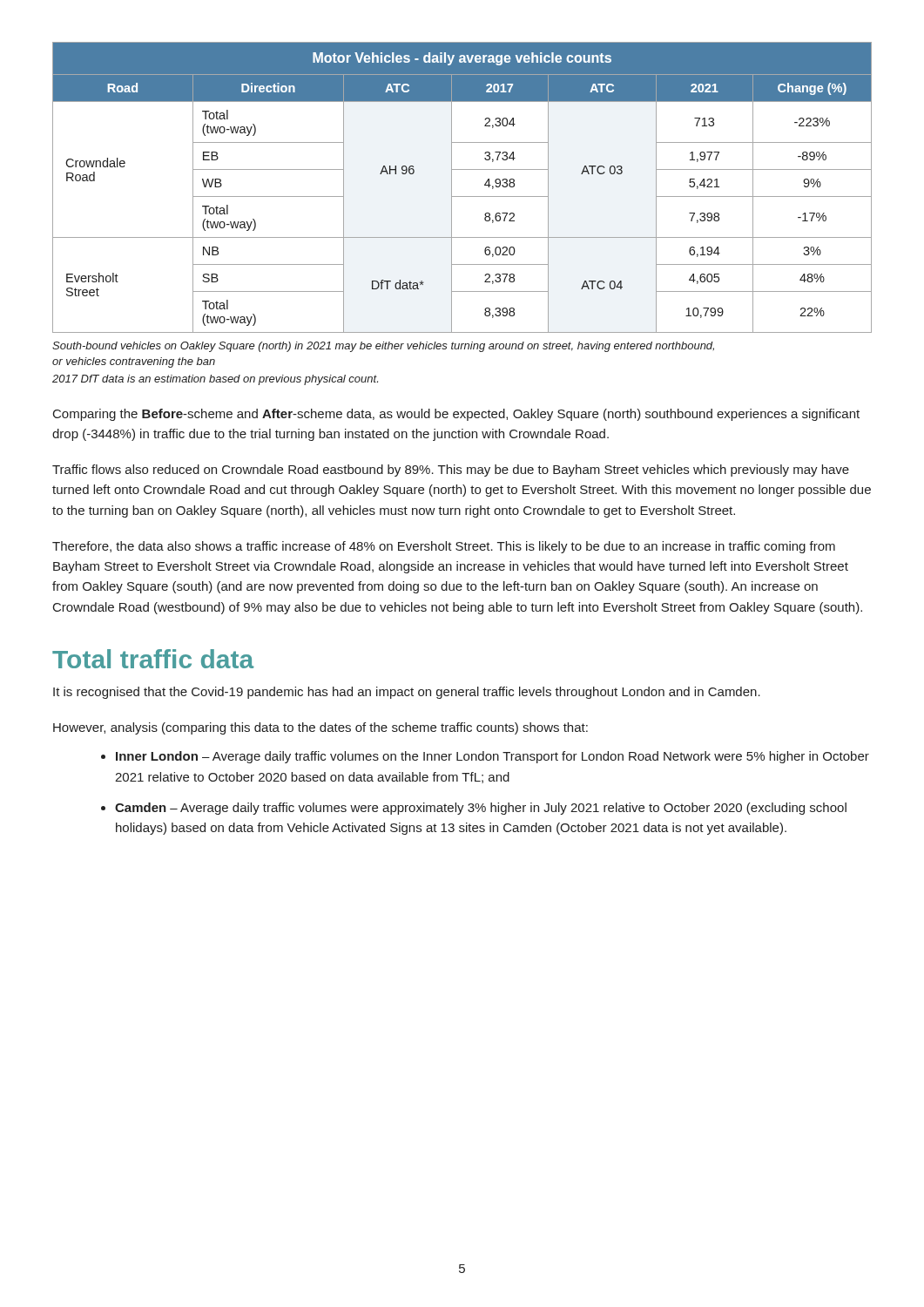Locate the block of text that opens with "However, analysis (comparing"
924x1307 pixels.
[x=462, y=727]
